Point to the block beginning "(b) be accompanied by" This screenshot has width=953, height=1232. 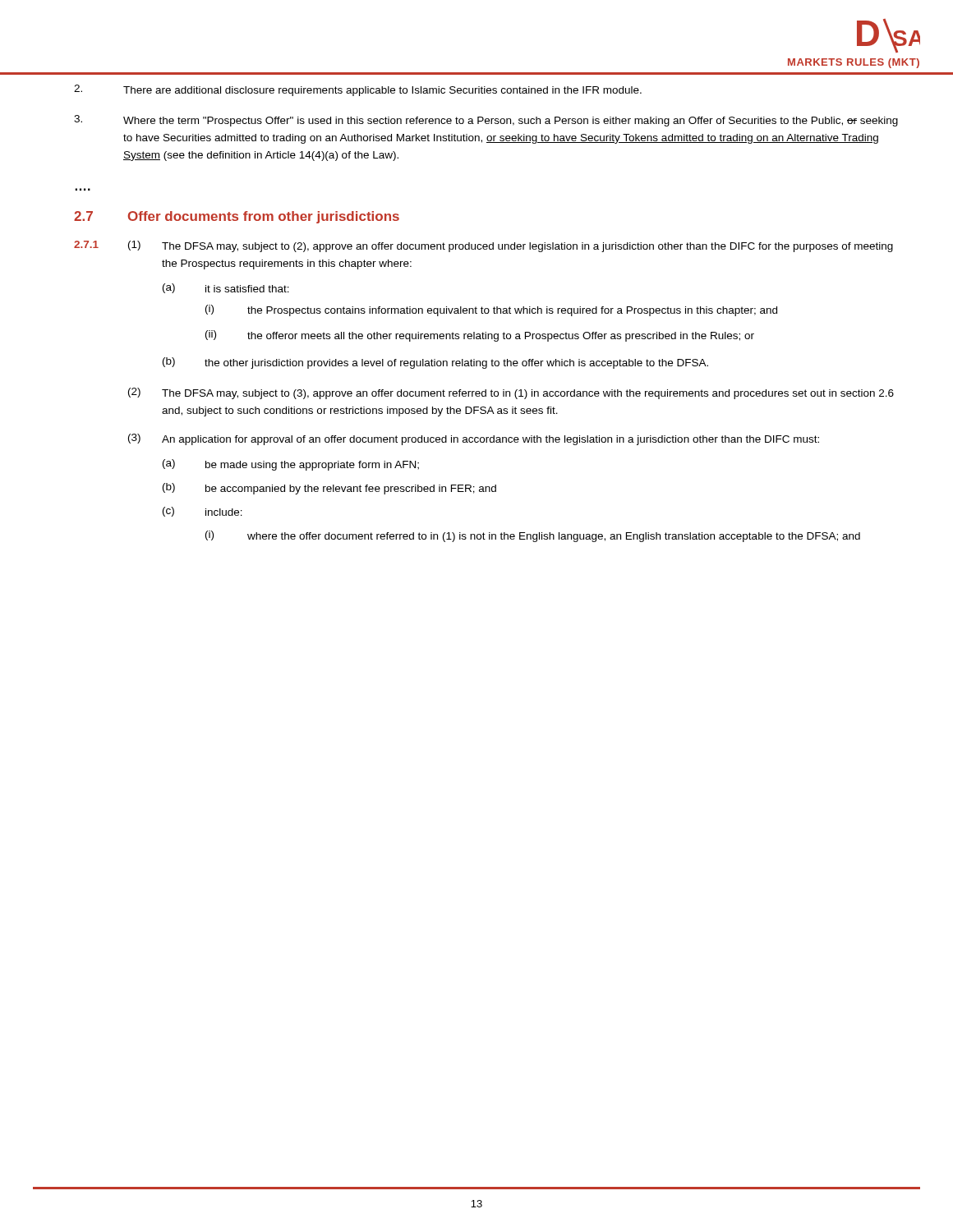tap(329, 489)
